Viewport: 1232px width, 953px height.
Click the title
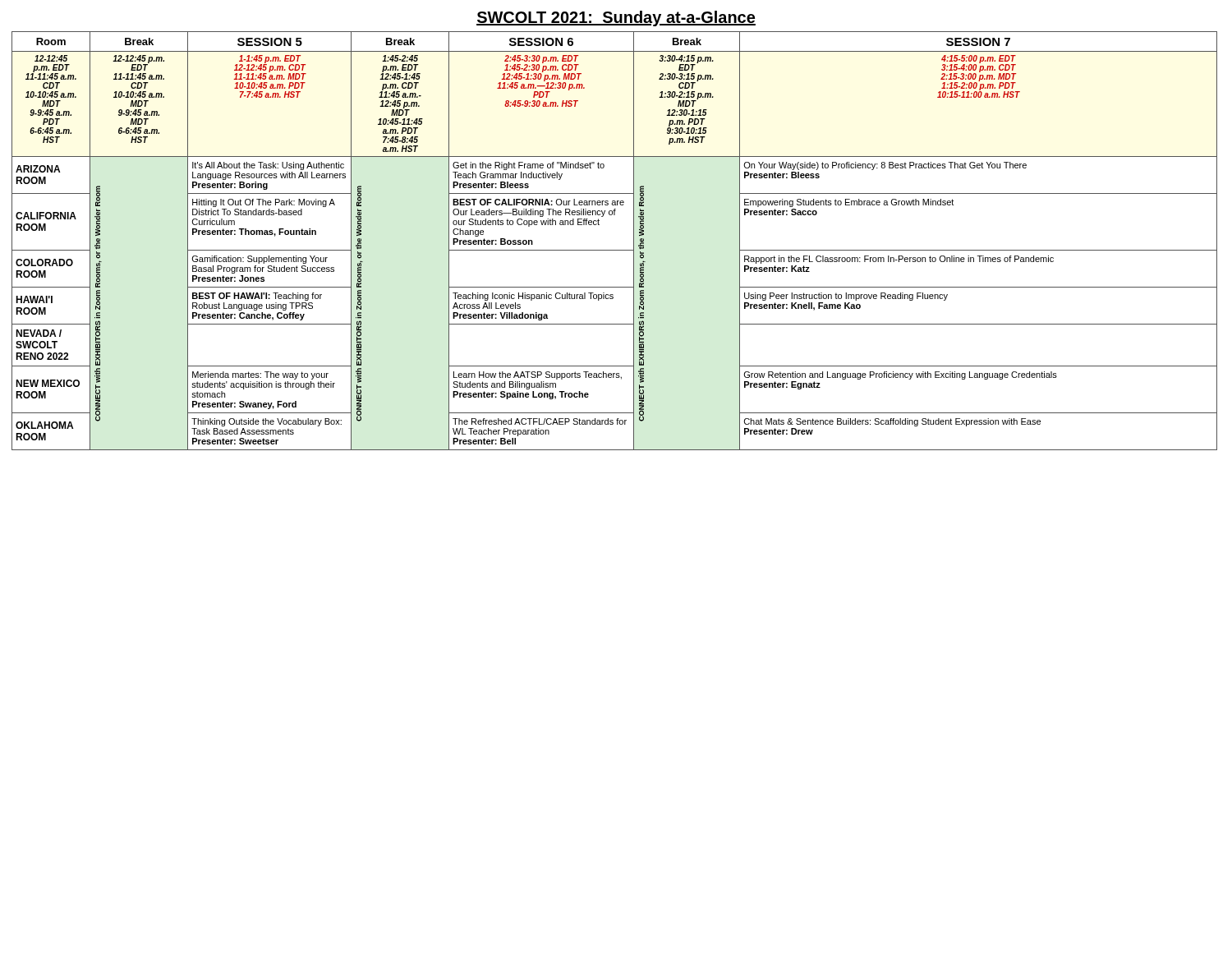[x=616, y=17]
